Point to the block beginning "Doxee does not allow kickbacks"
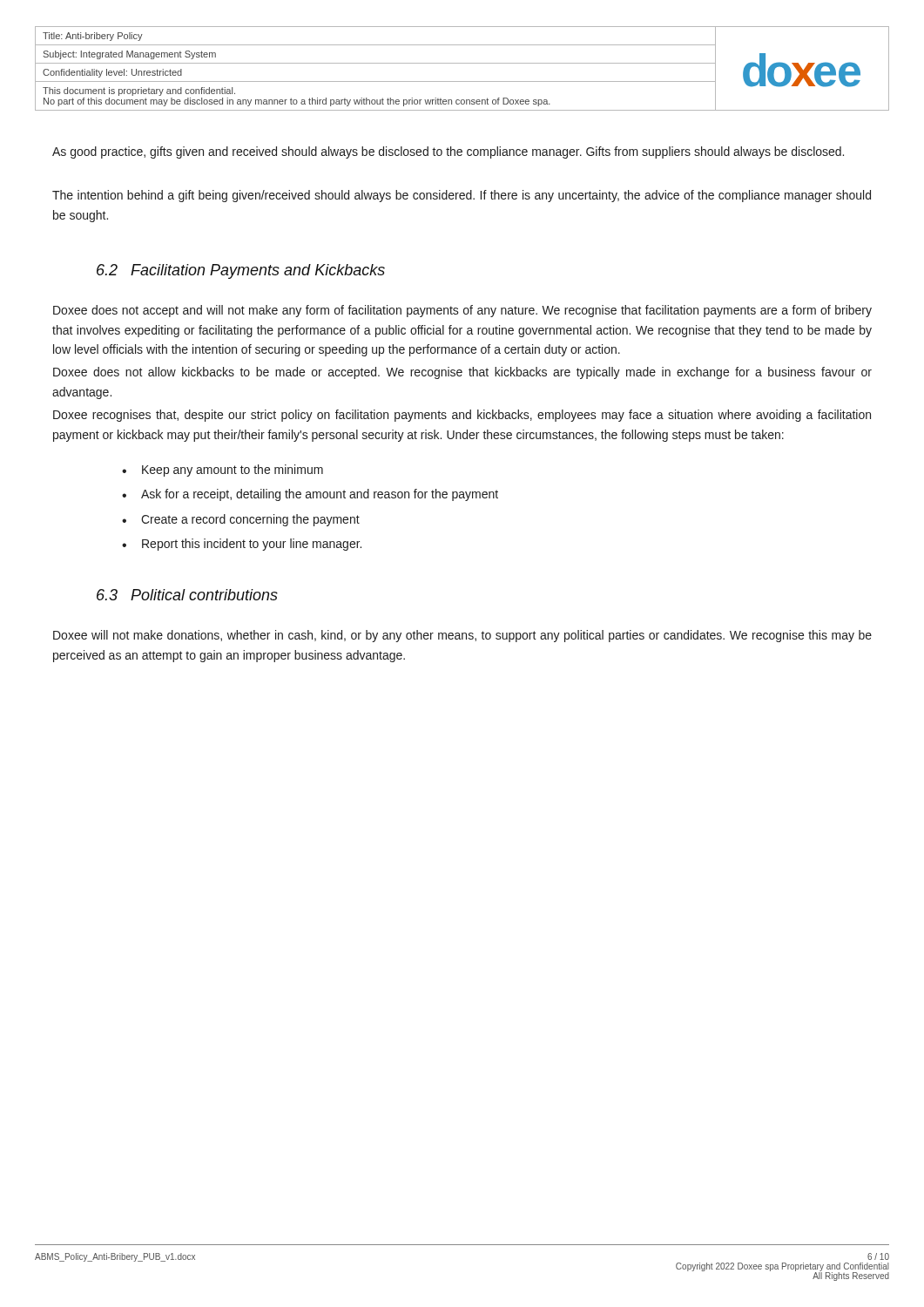The width and height of the screenshot is (924, 1307). [462, 382]
